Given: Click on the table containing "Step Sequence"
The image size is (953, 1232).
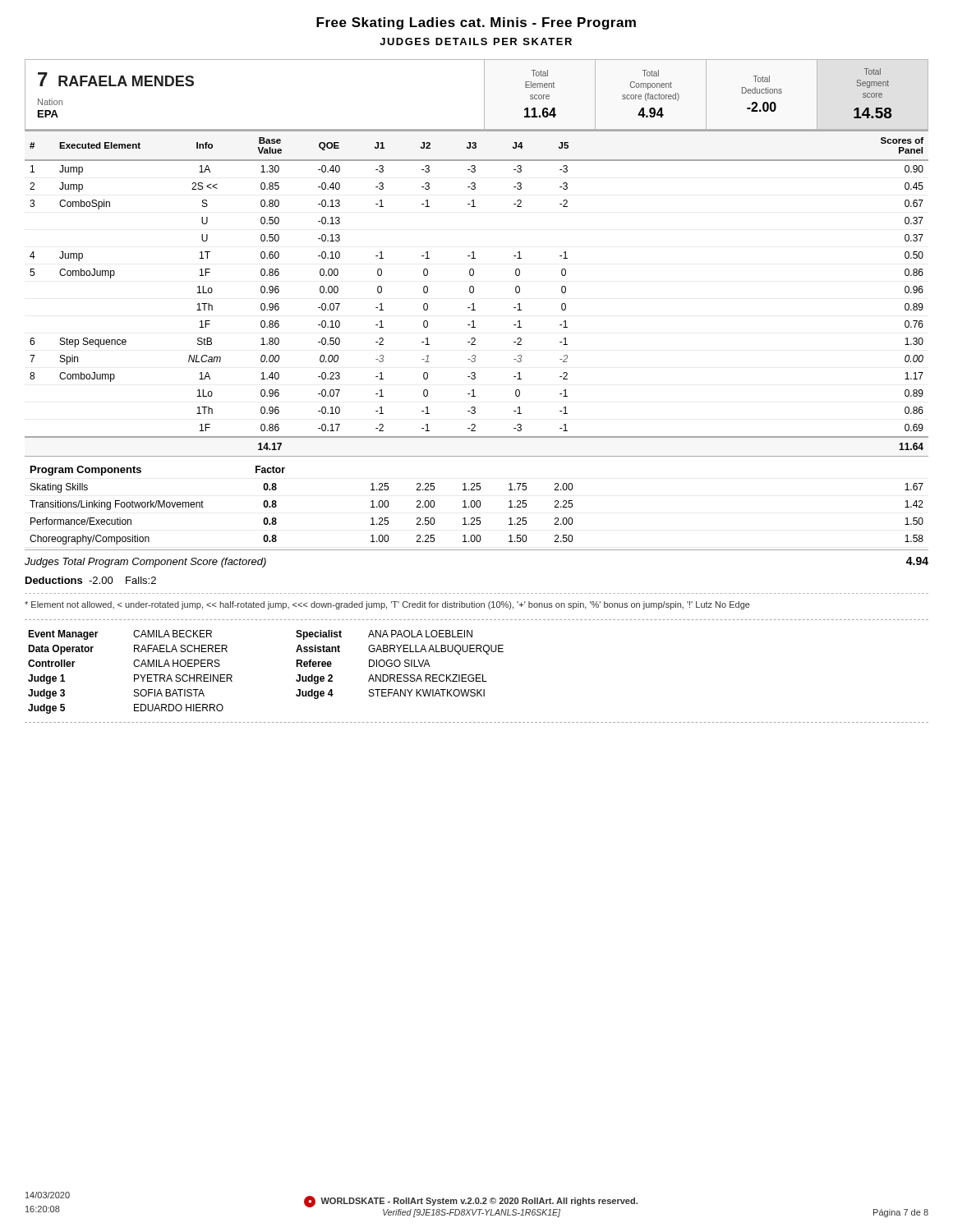Looking at the screenshot, I should 476,339.
